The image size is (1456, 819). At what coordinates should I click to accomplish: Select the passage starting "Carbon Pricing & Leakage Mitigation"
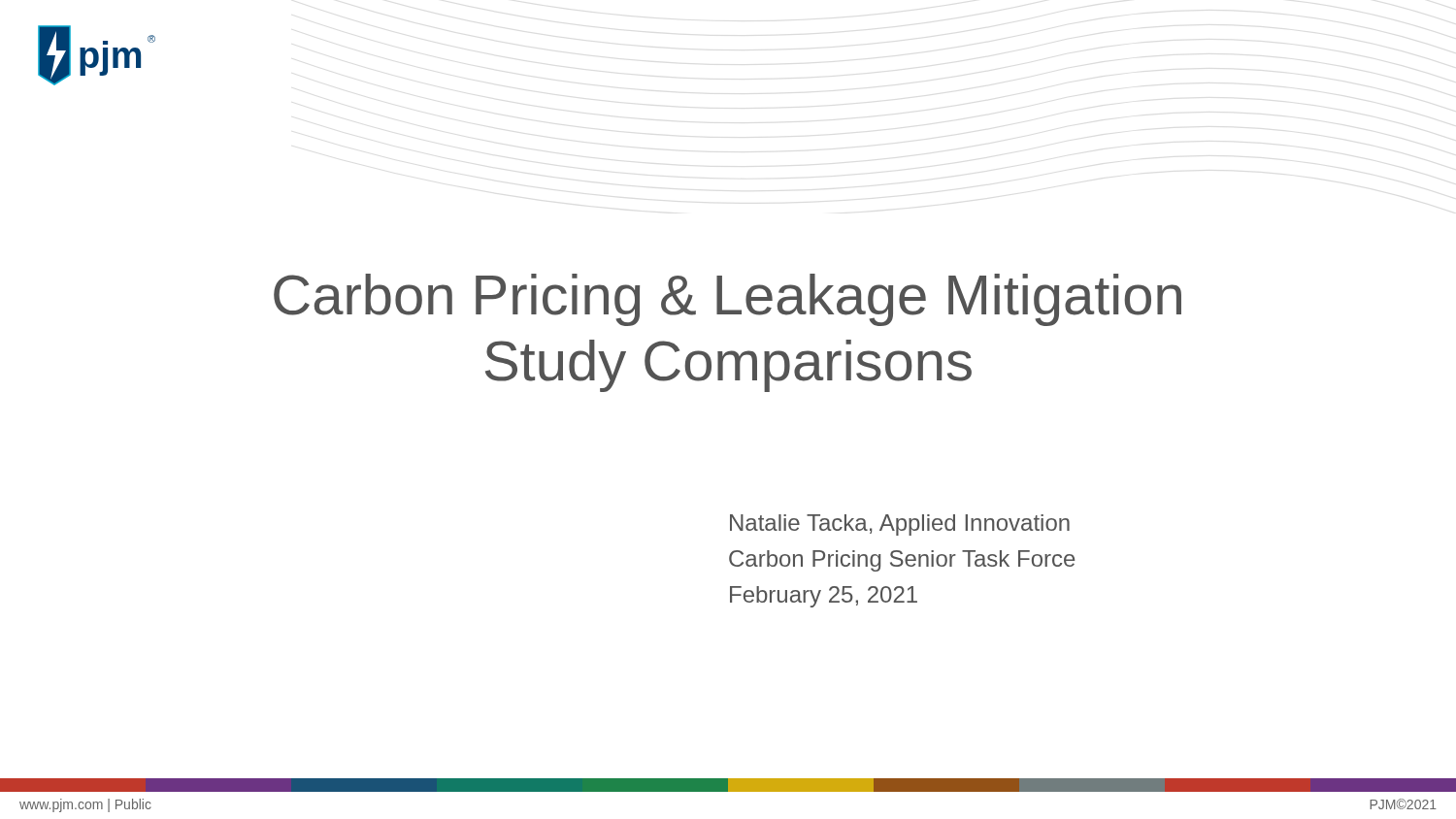(x=728, y=328)
